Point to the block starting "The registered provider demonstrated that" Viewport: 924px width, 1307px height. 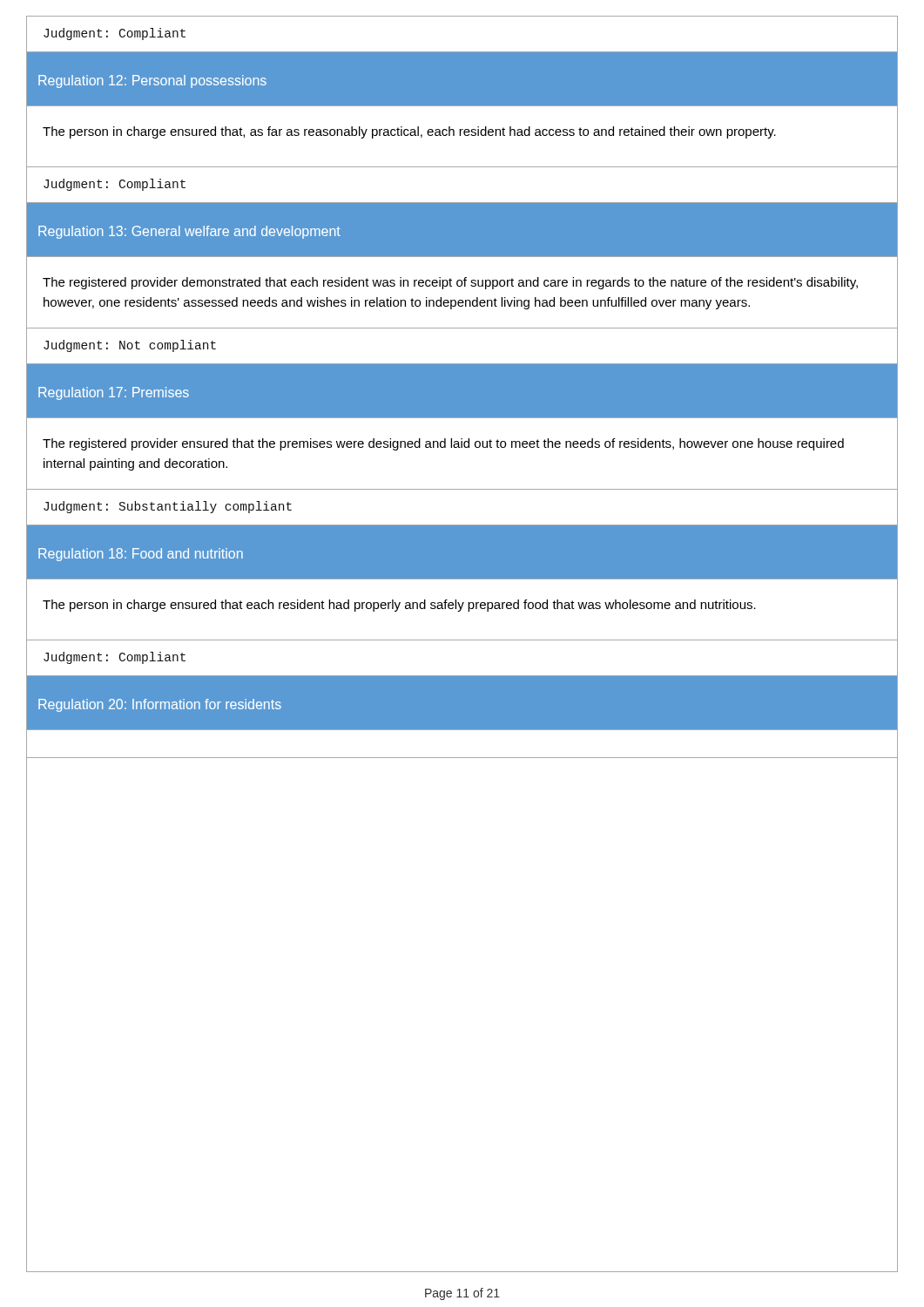tap(451, 292)
